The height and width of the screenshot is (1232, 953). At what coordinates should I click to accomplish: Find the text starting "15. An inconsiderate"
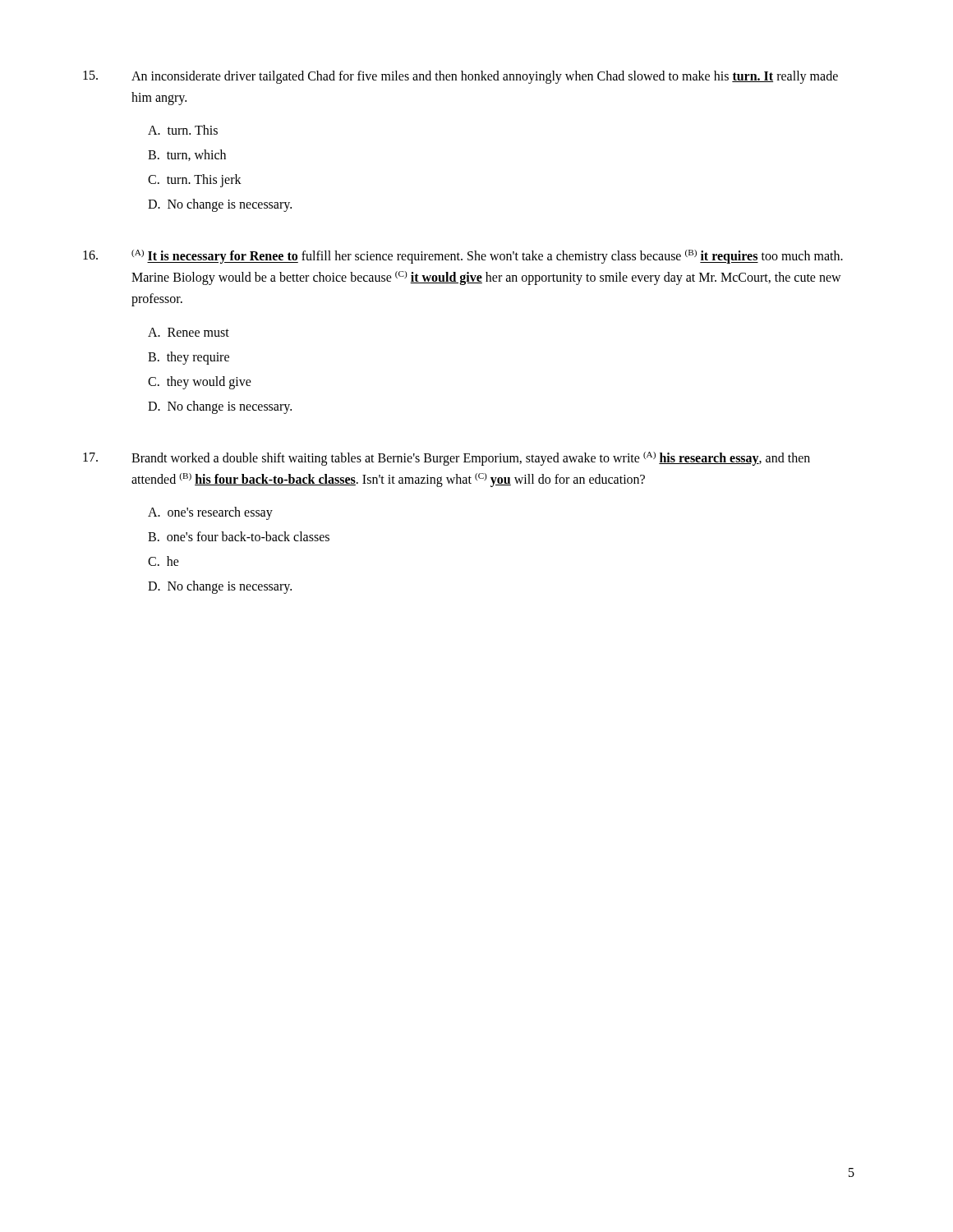[x=460, y=77]
